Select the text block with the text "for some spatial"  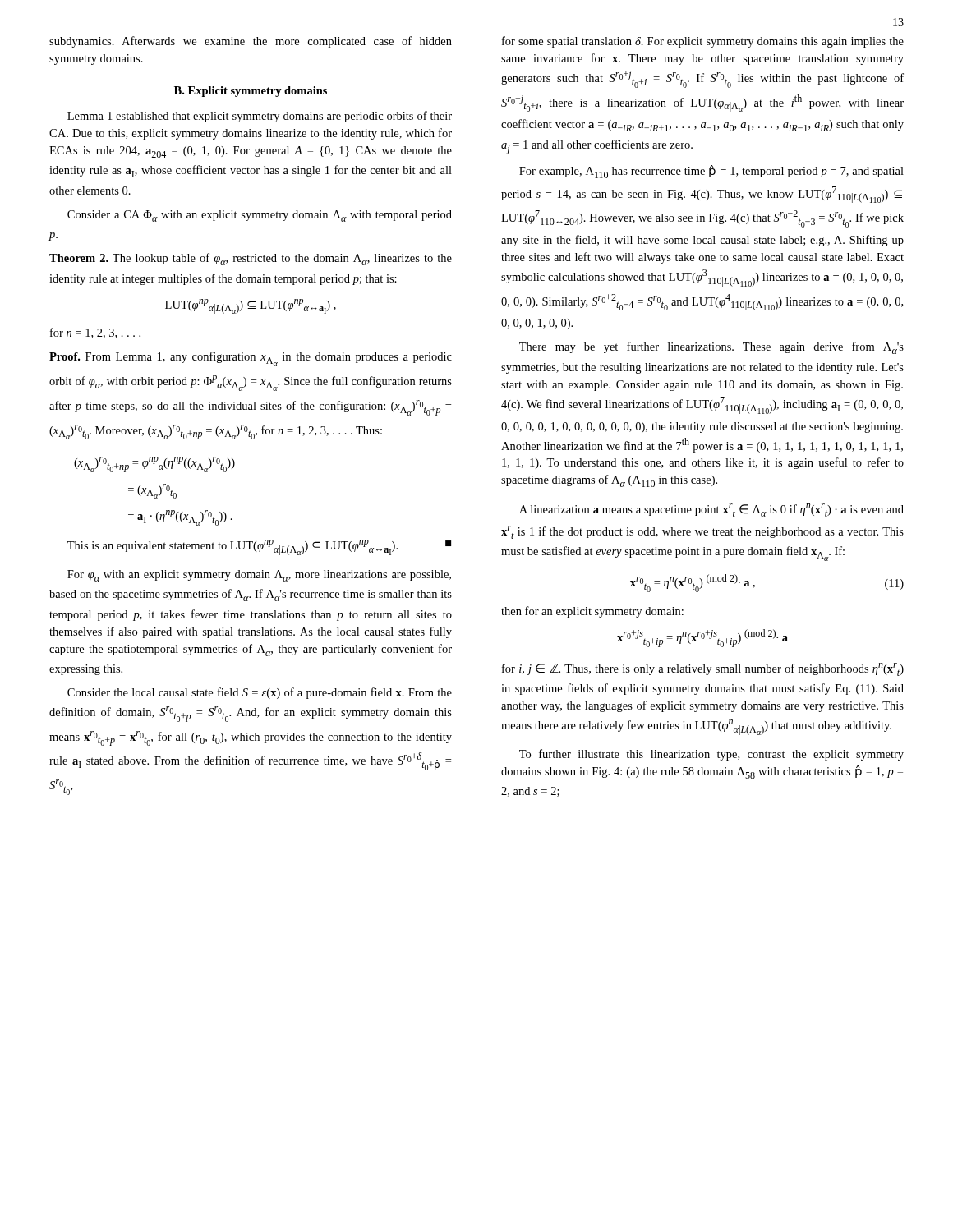[x=702, y=95]
